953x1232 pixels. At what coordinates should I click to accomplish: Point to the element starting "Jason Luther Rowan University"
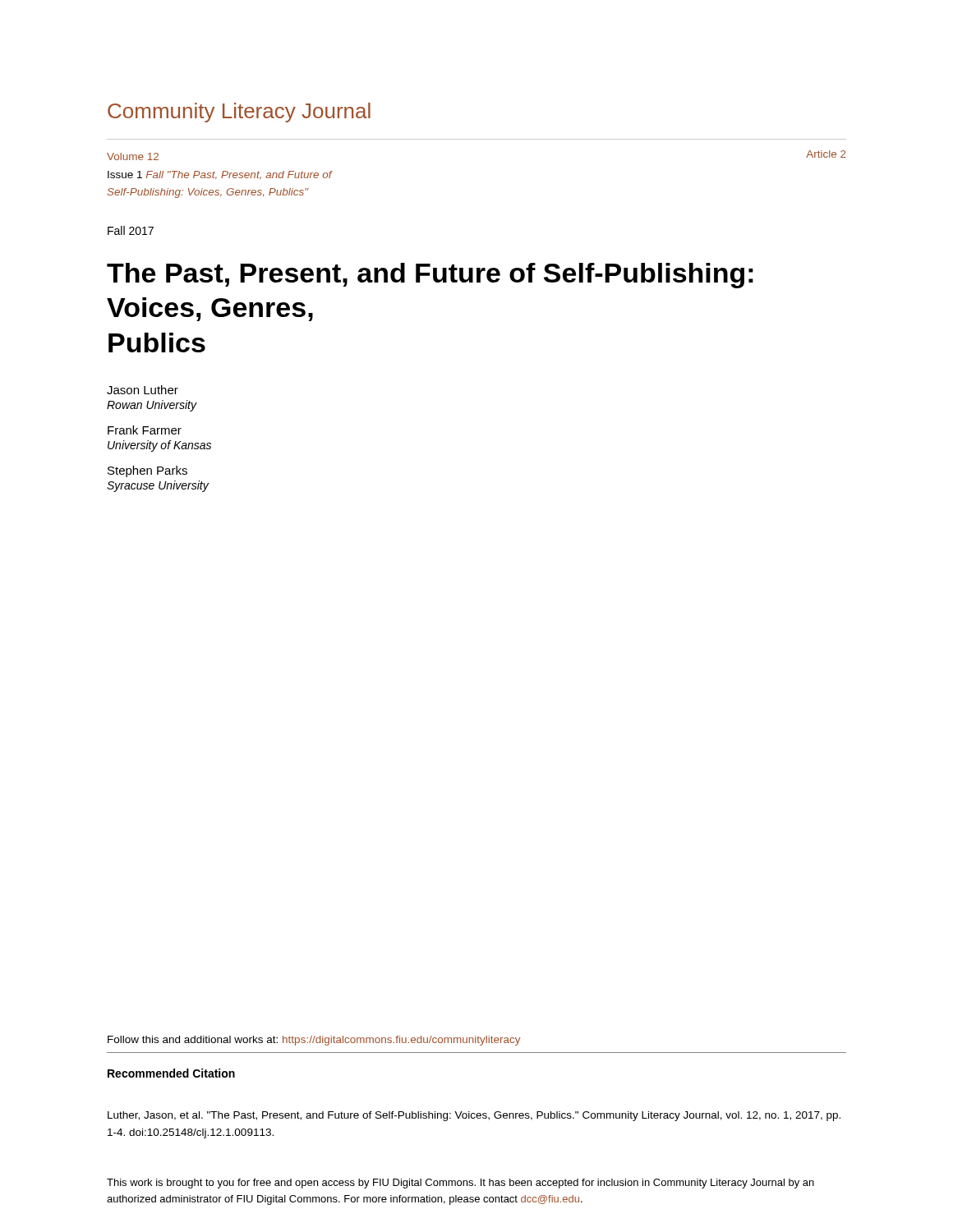(x=143, y=390)
